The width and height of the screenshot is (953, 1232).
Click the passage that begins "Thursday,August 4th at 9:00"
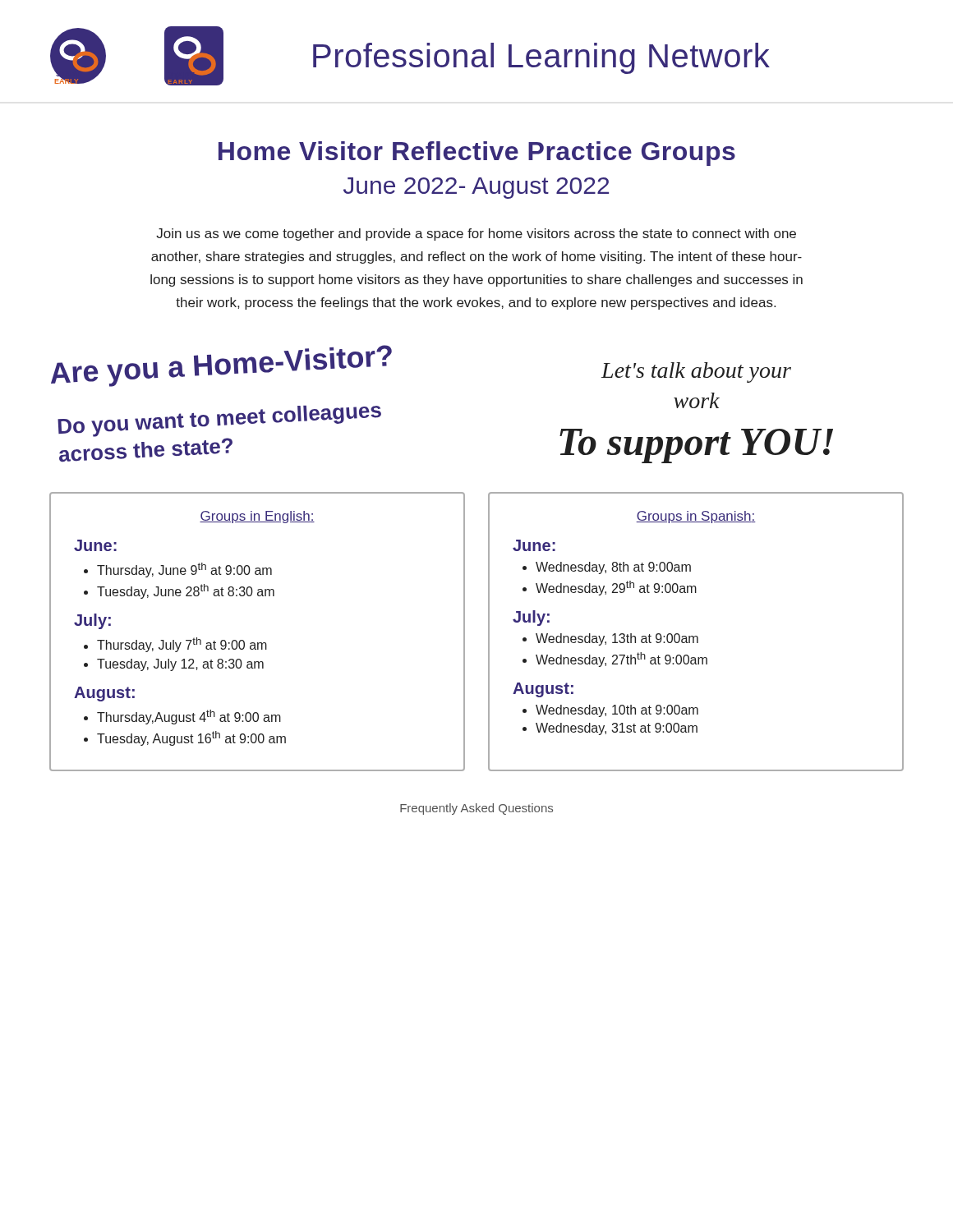tap(189, 716)
